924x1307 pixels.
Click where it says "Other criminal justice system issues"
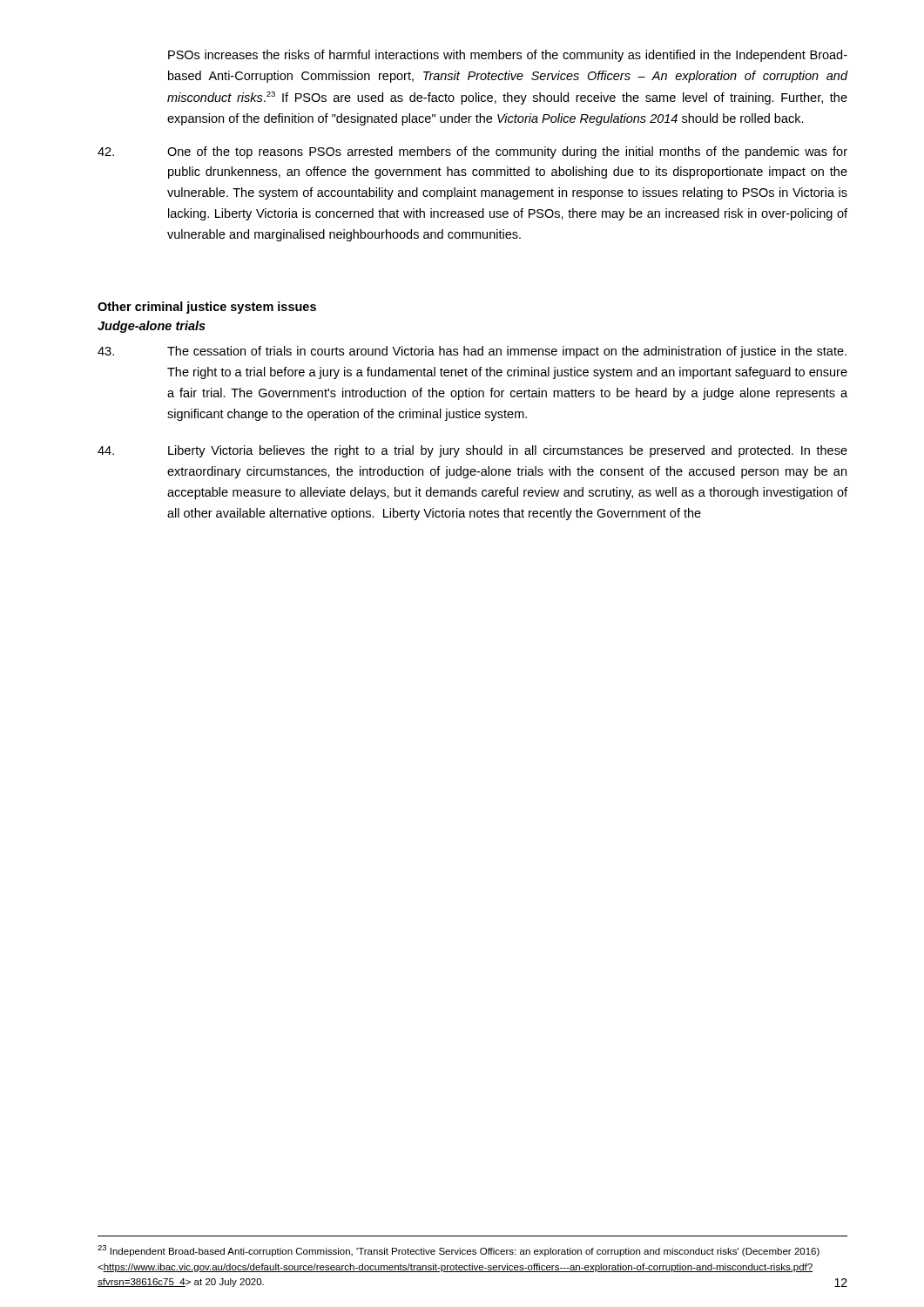click(x=207, y=307)
